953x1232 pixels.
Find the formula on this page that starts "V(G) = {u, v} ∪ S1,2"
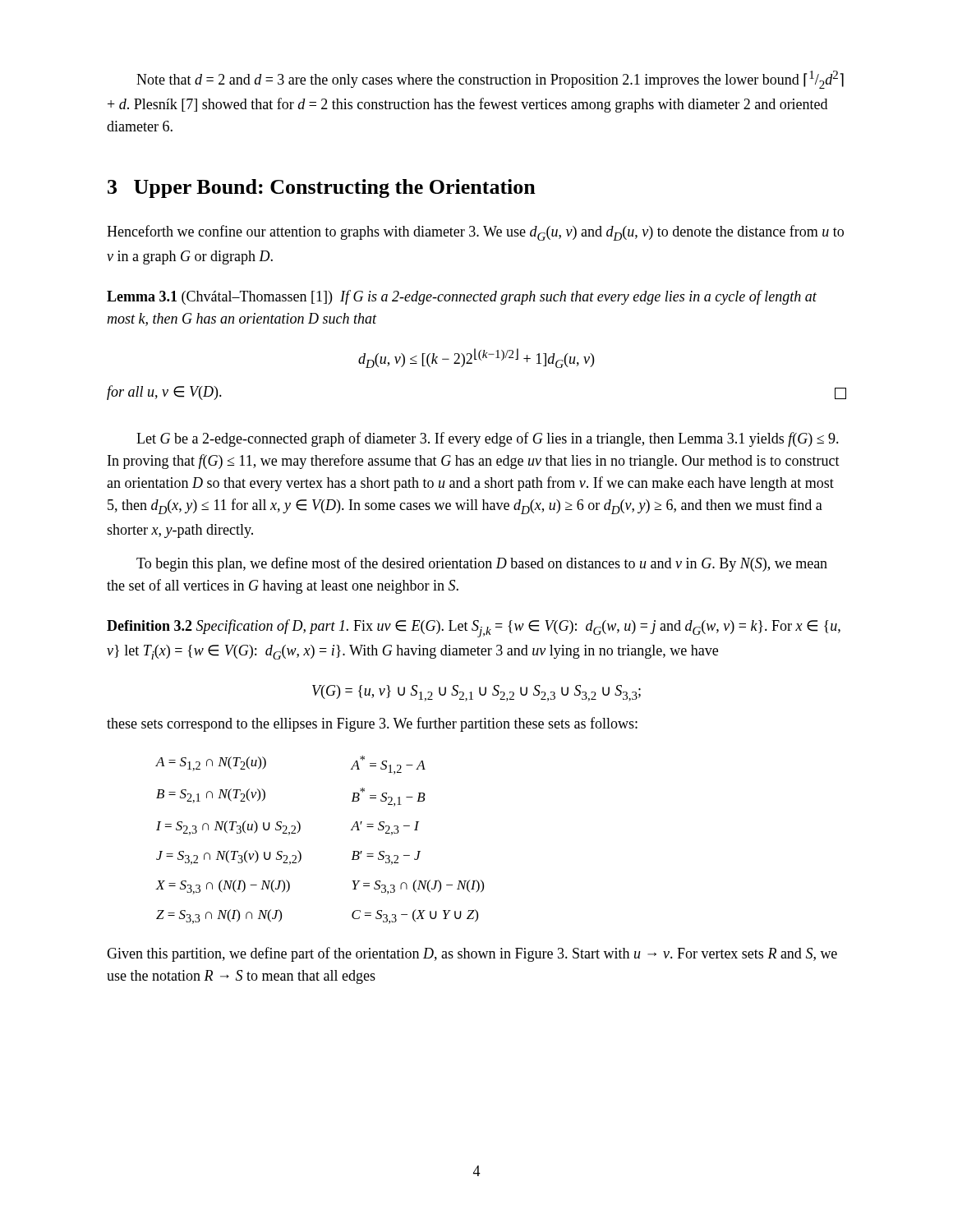click(476, 692)
